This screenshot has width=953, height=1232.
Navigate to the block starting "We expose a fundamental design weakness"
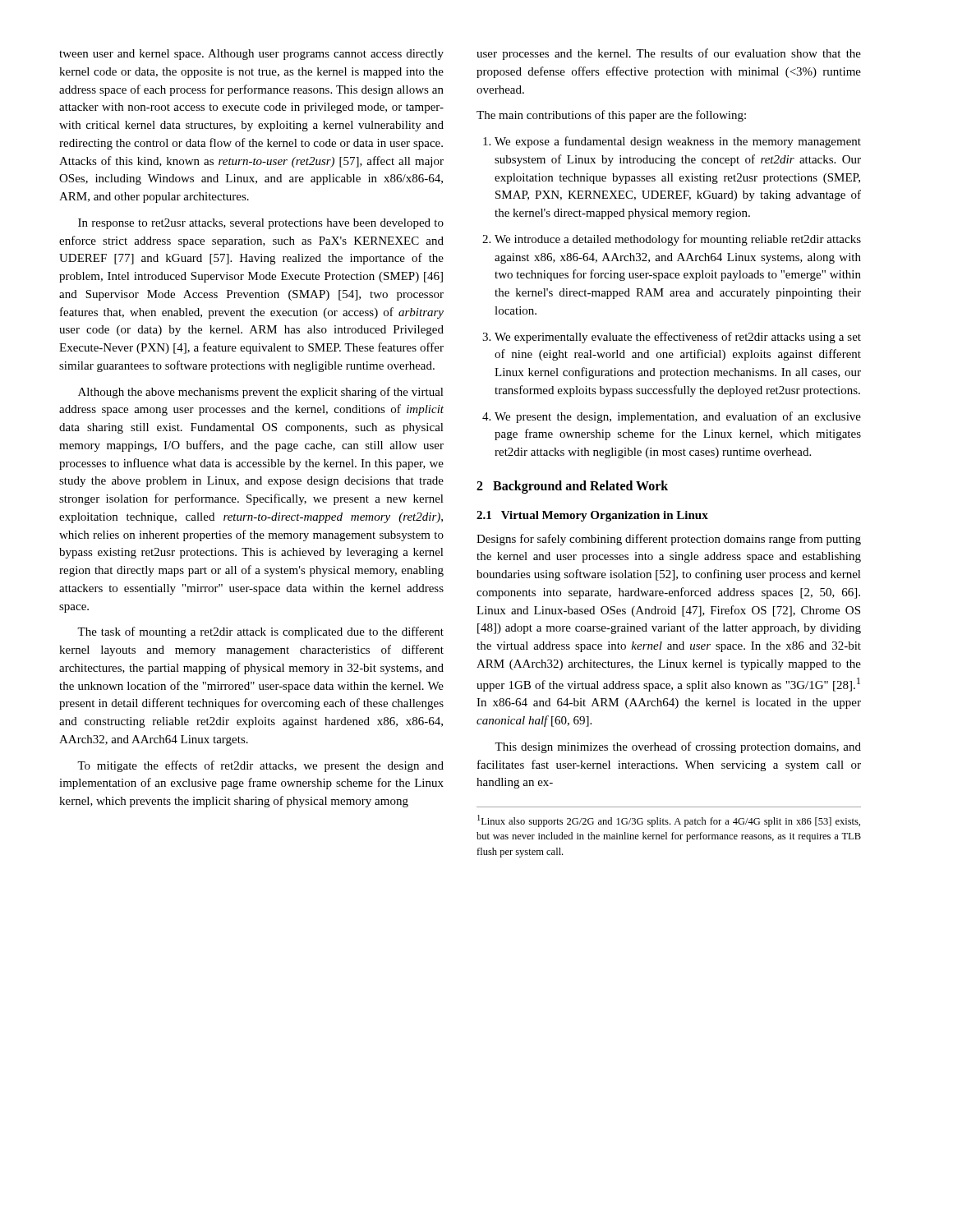click(x=678, y=178)
